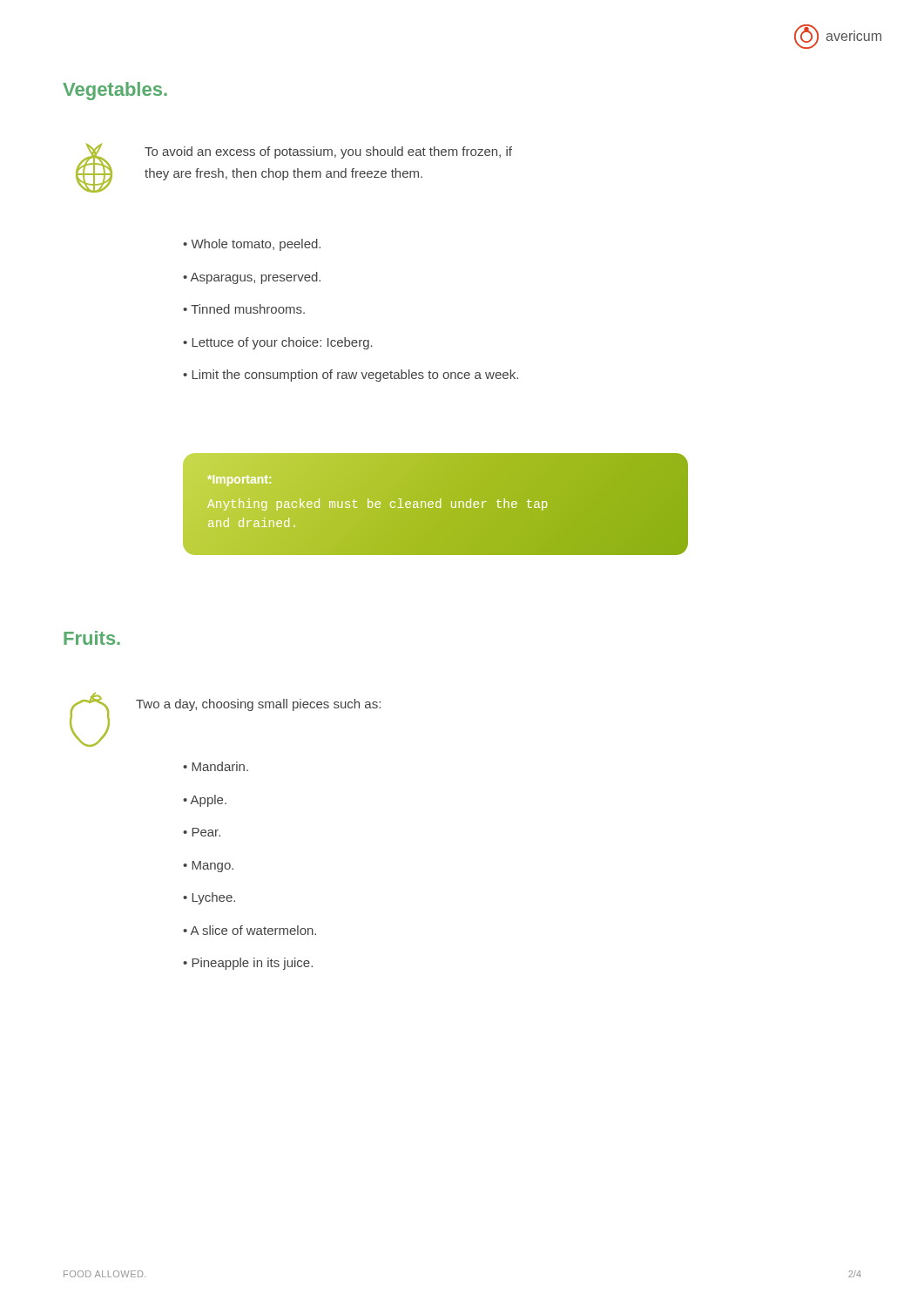Point to the block beginning "To avoid an excess of potassium, you should"
This screenshot has width=924, height=1307.
click(287, 171)
